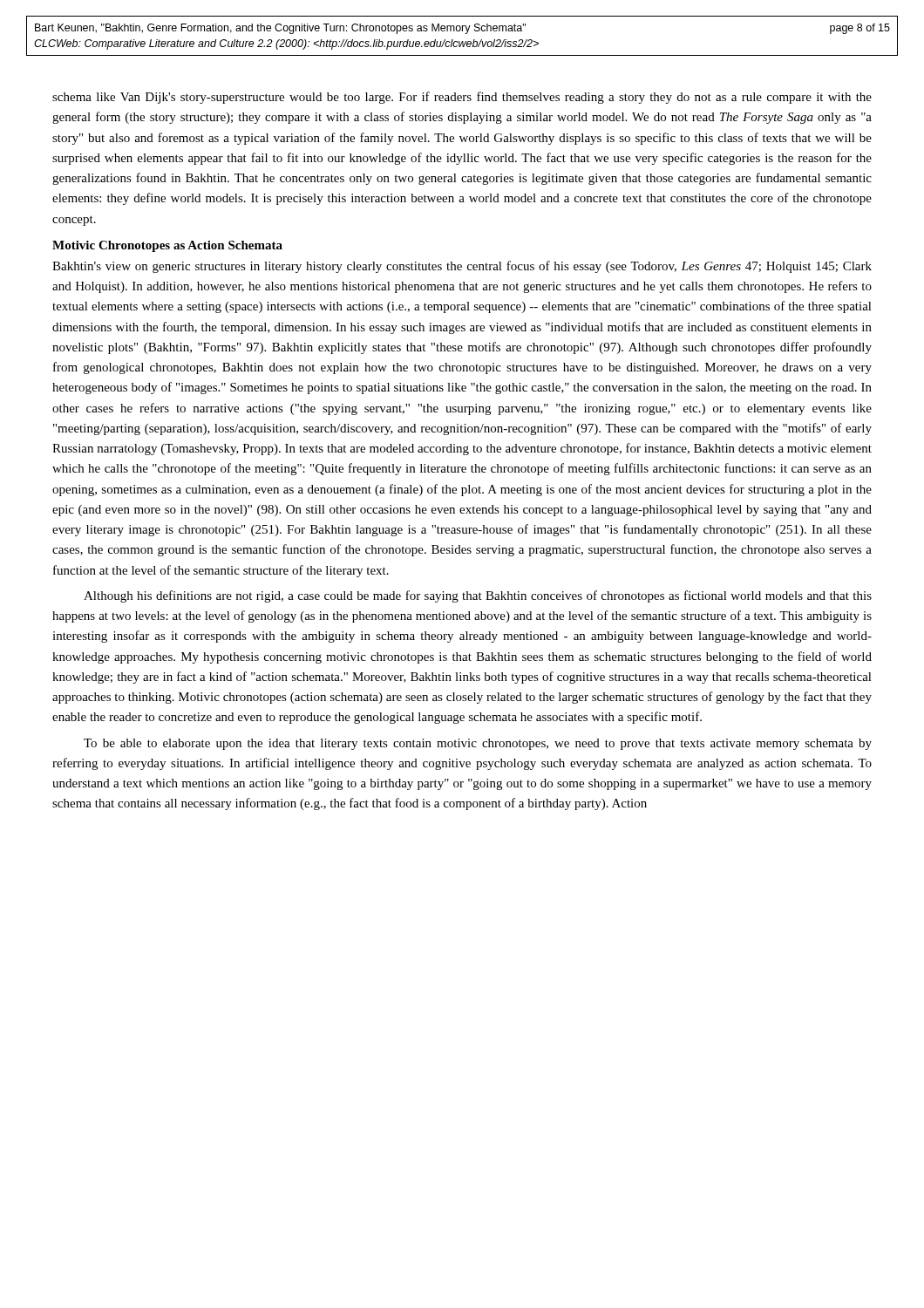Select the section header
The width and height of the screenshot is (924, 1308).
pyautogui.click(x=167, y=245)
